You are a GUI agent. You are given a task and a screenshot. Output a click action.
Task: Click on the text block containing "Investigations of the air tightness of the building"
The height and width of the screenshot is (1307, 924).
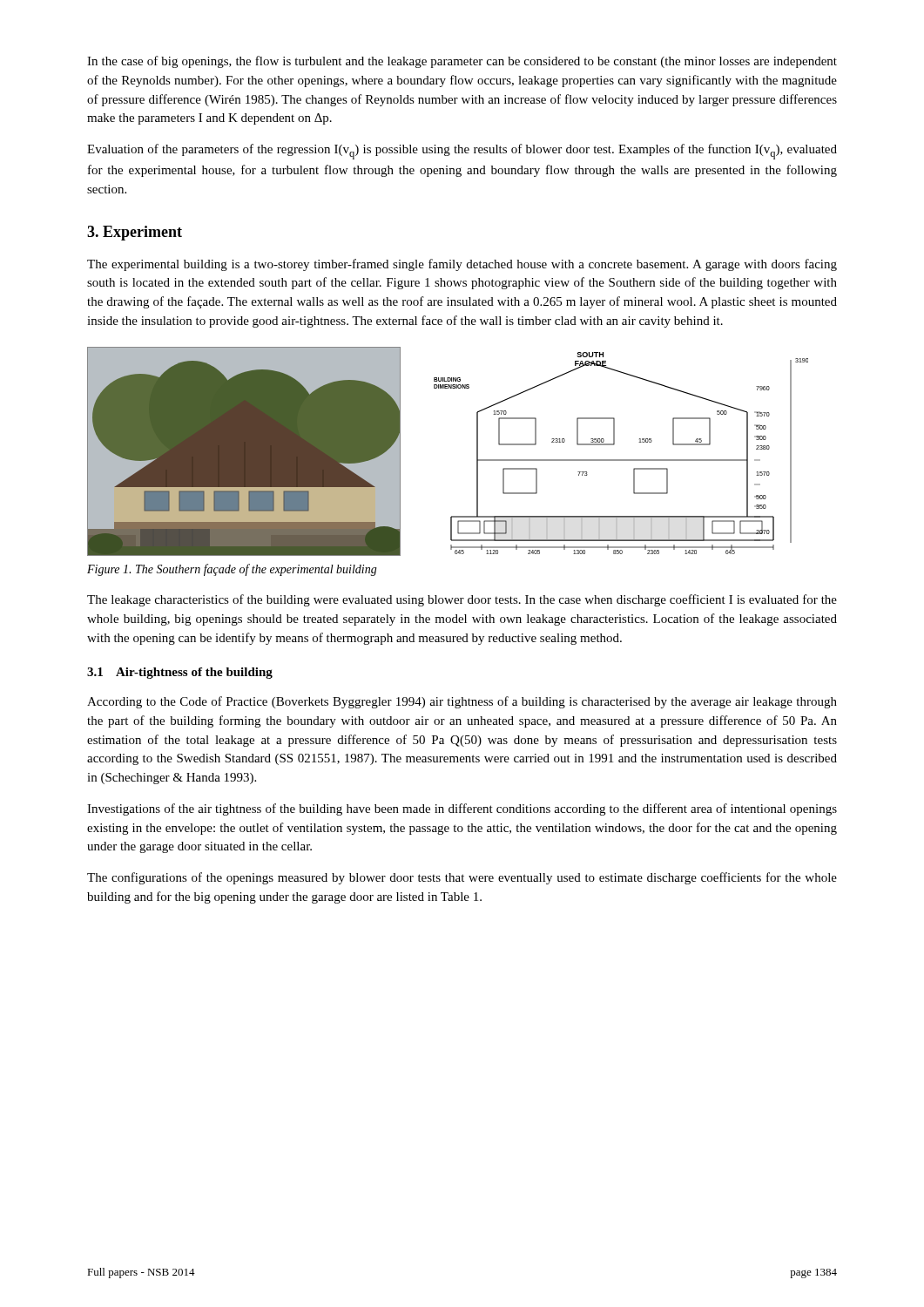tap(462, 827)
